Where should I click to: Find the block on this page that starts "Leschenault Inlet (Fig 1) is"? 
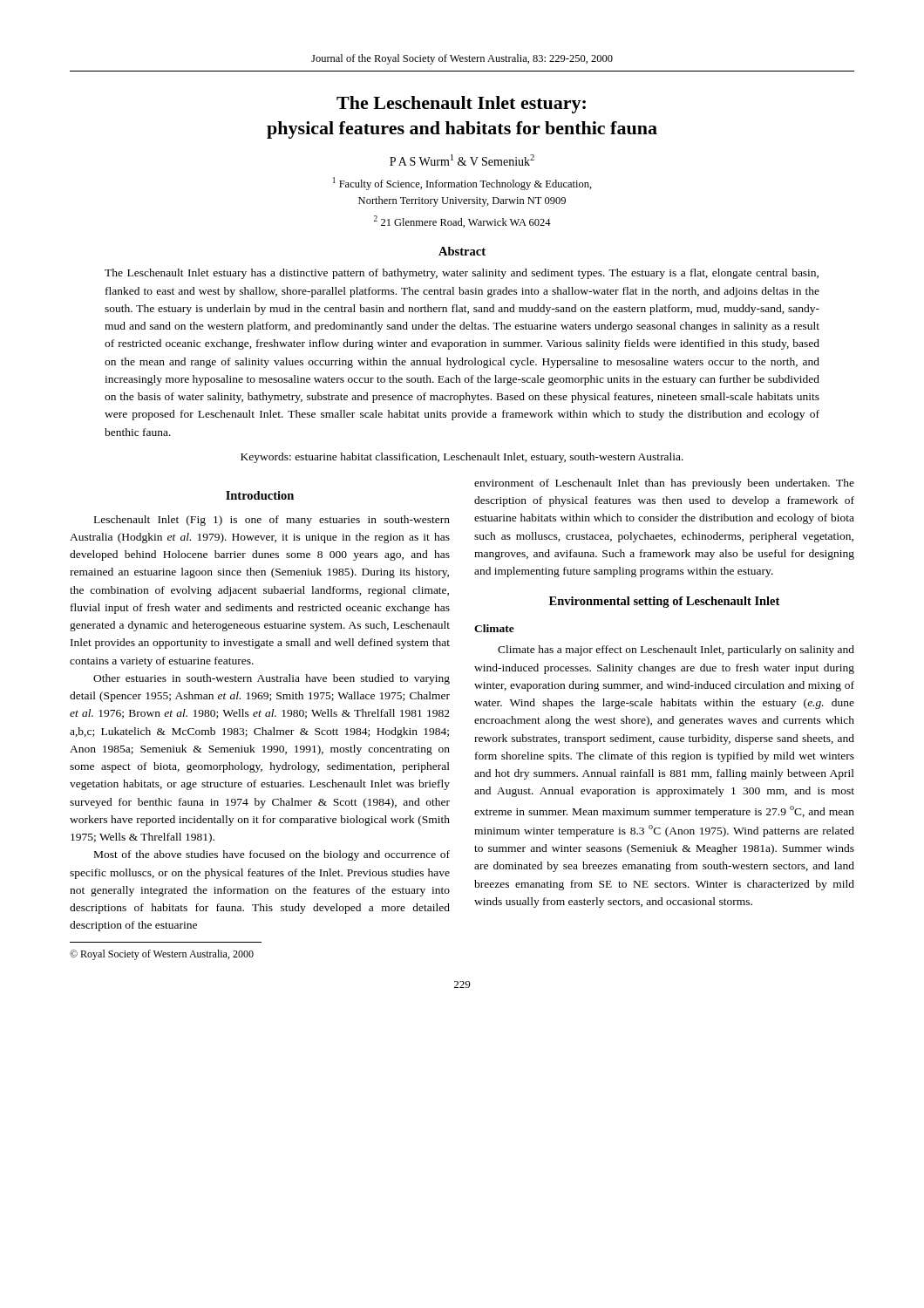[260, 590]
